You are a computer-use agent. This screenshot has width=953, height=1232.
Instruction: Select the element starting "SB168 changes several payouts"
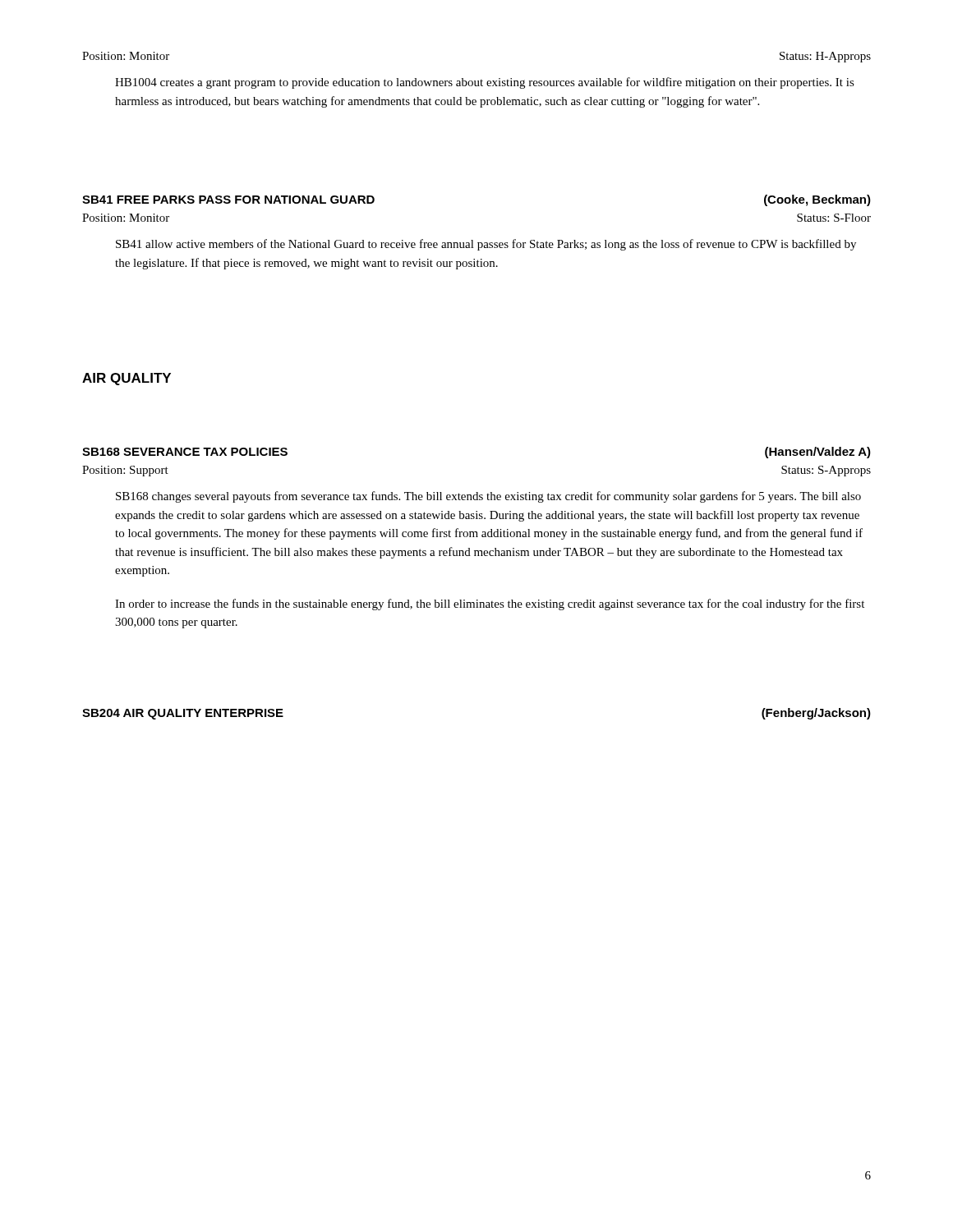click(x=476, y=533)
